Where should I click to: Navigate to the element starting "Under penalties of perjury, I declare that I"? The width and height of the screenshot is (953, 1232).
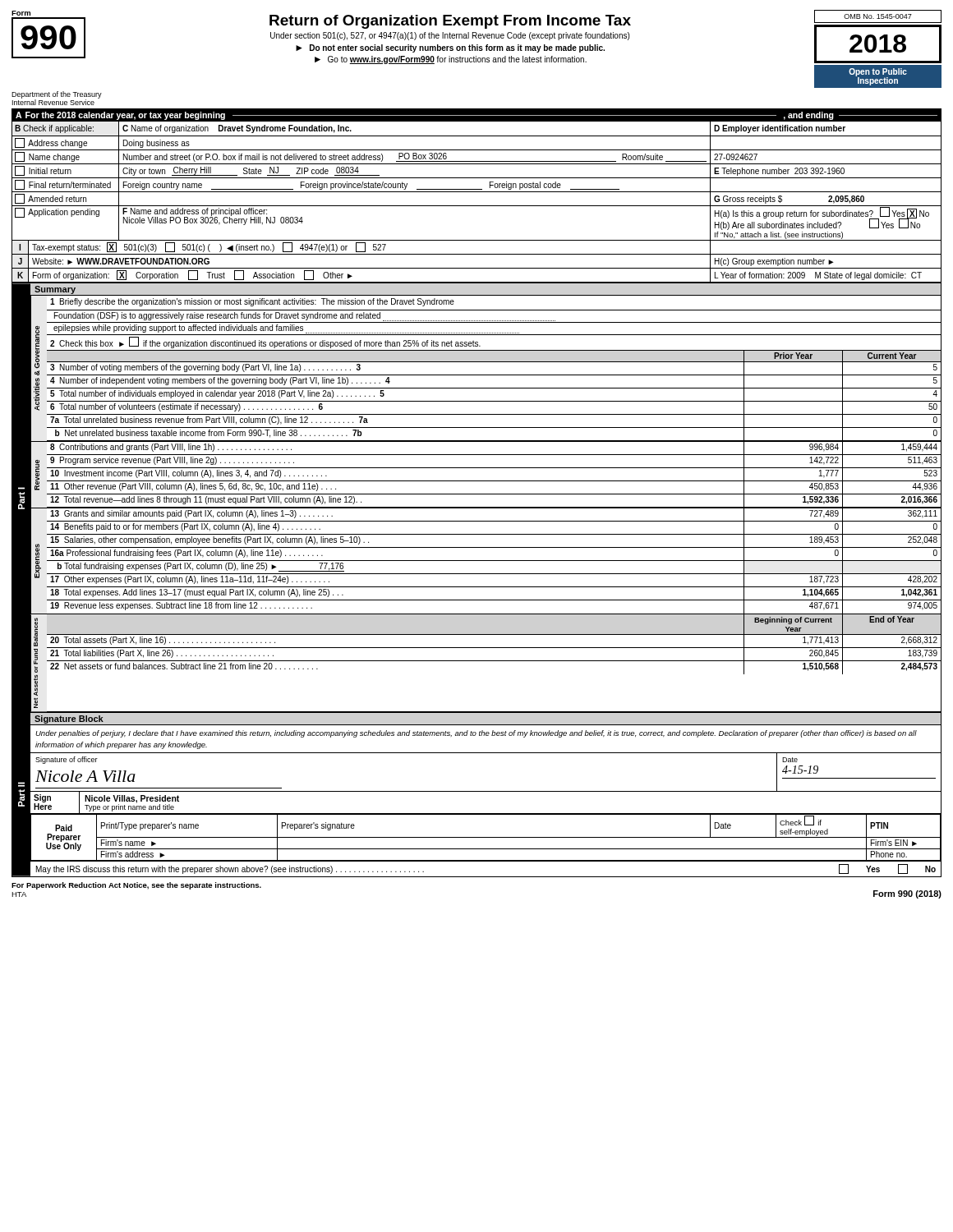476,739
